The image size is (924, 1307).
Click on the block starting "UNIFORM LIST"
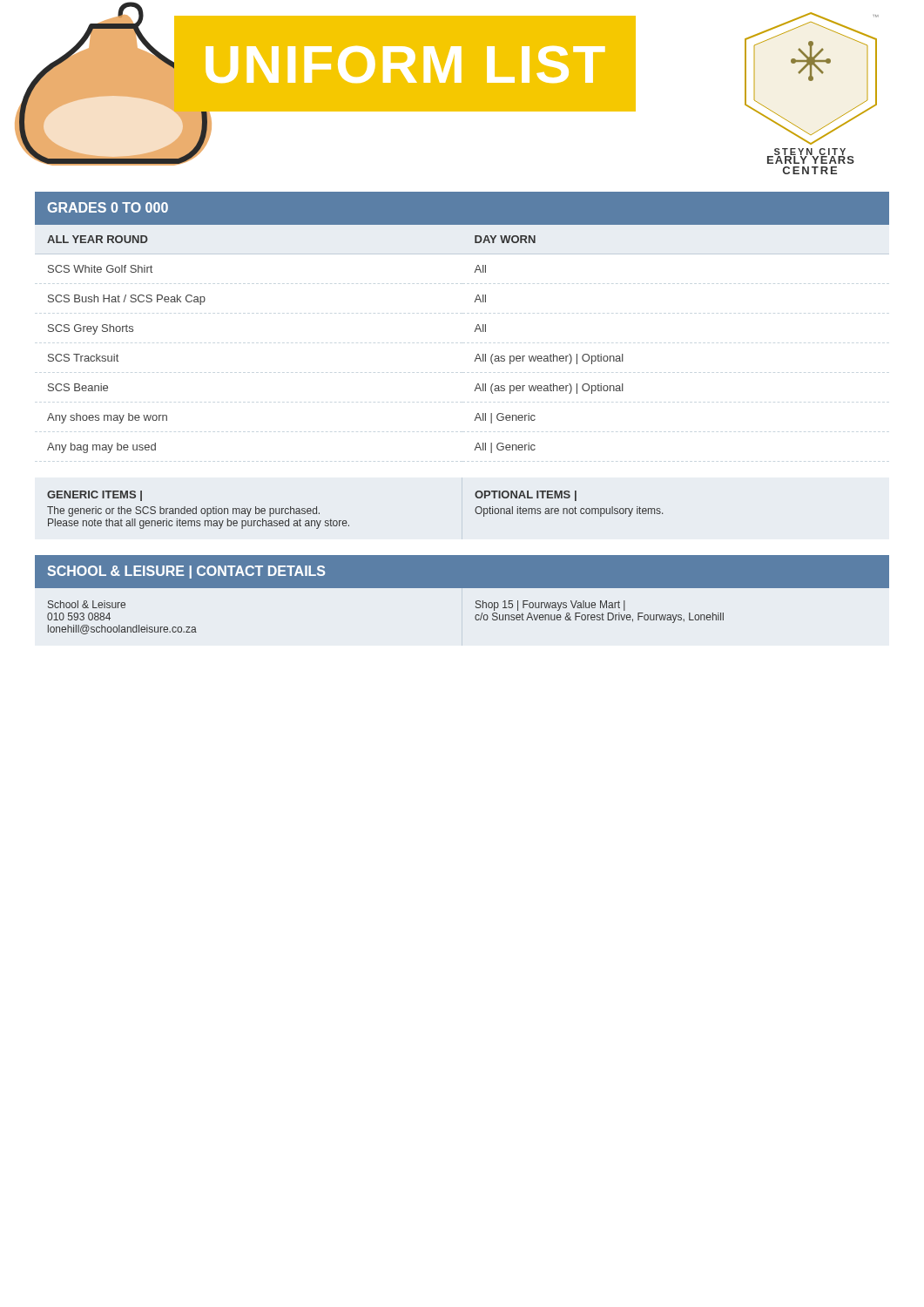tap(405, 64)
